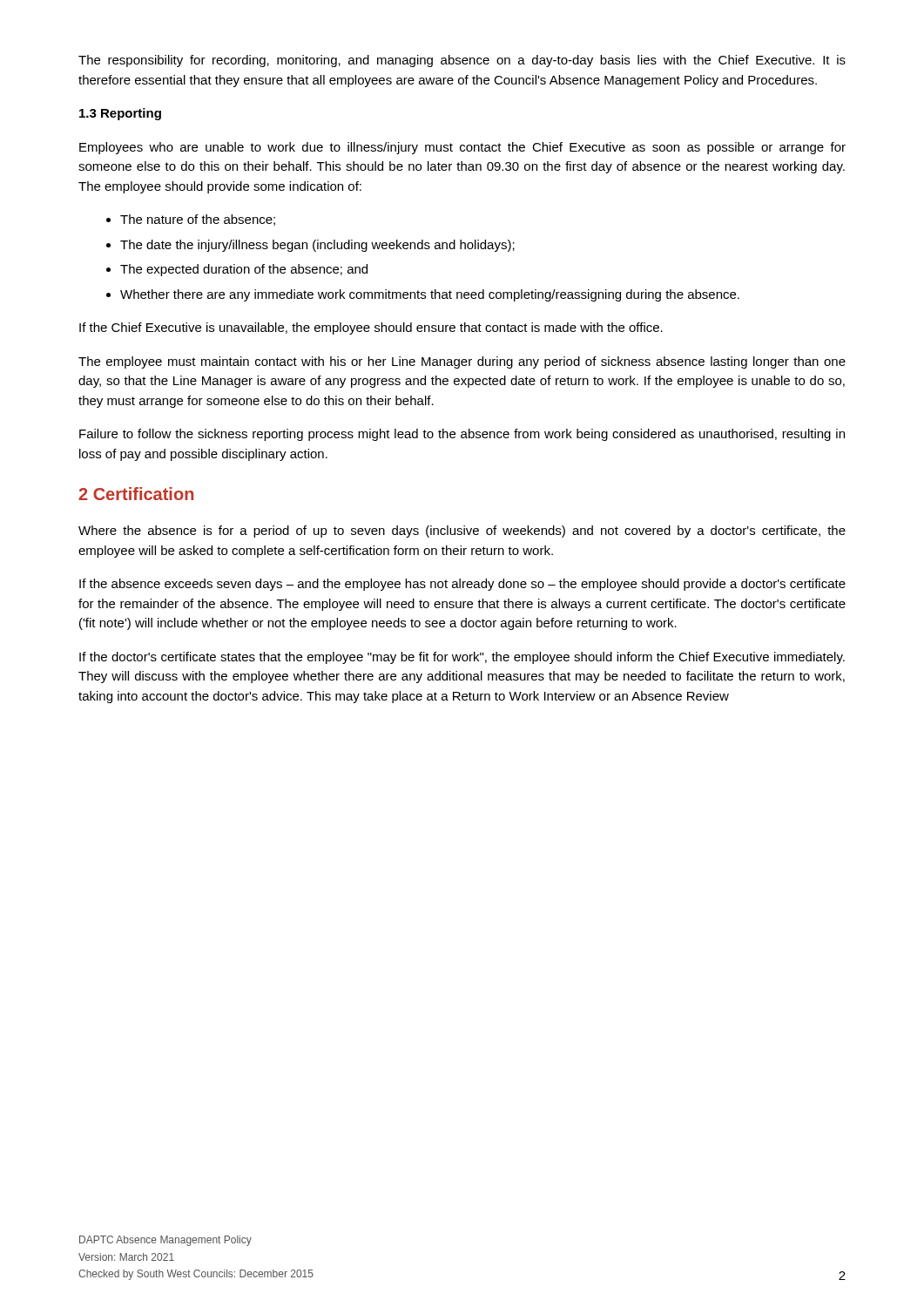
Task: Find the block starting "The nature of the"
Action: [x=198, y=219]
